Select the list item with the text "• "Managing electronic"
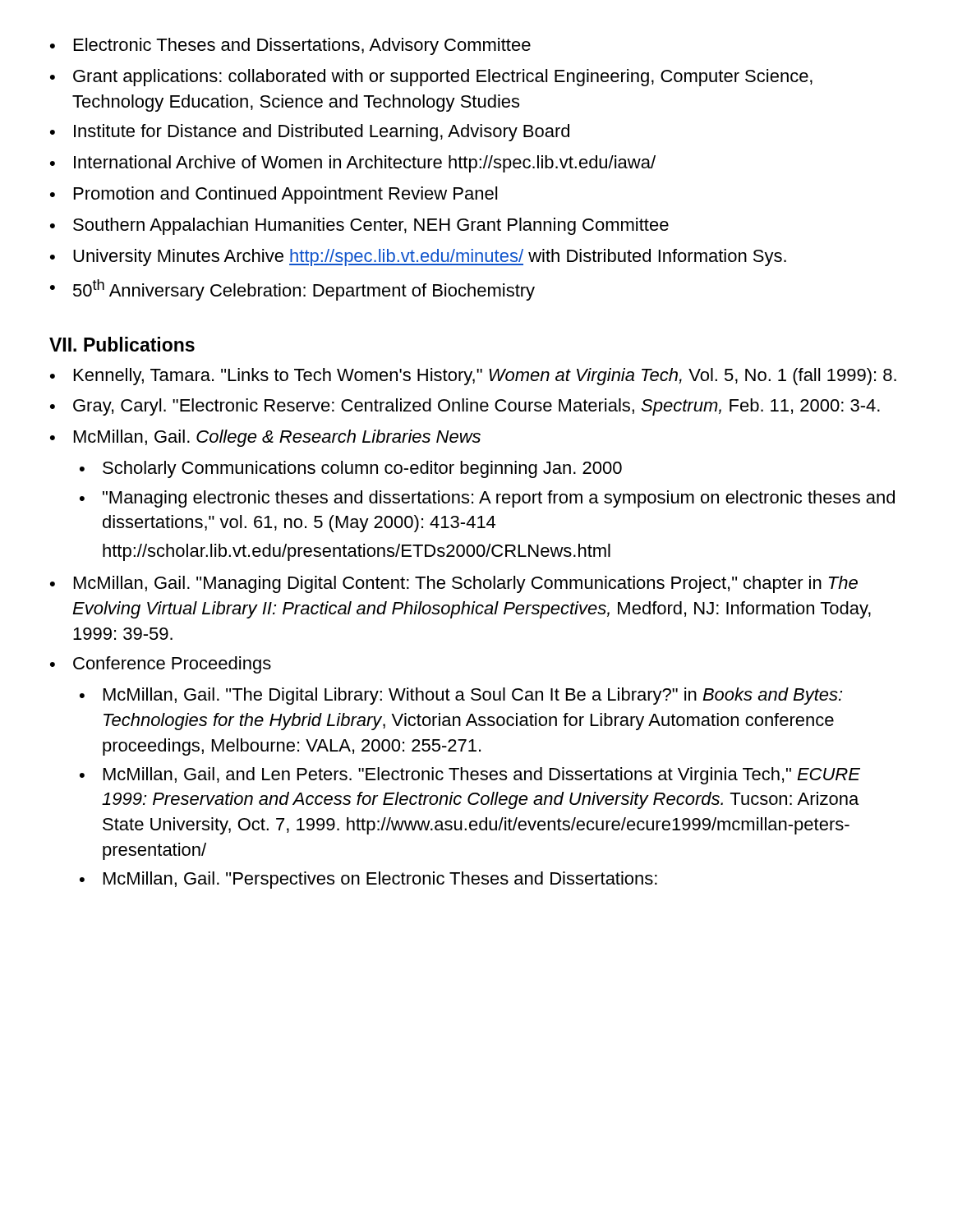 (x=491, y=510)
